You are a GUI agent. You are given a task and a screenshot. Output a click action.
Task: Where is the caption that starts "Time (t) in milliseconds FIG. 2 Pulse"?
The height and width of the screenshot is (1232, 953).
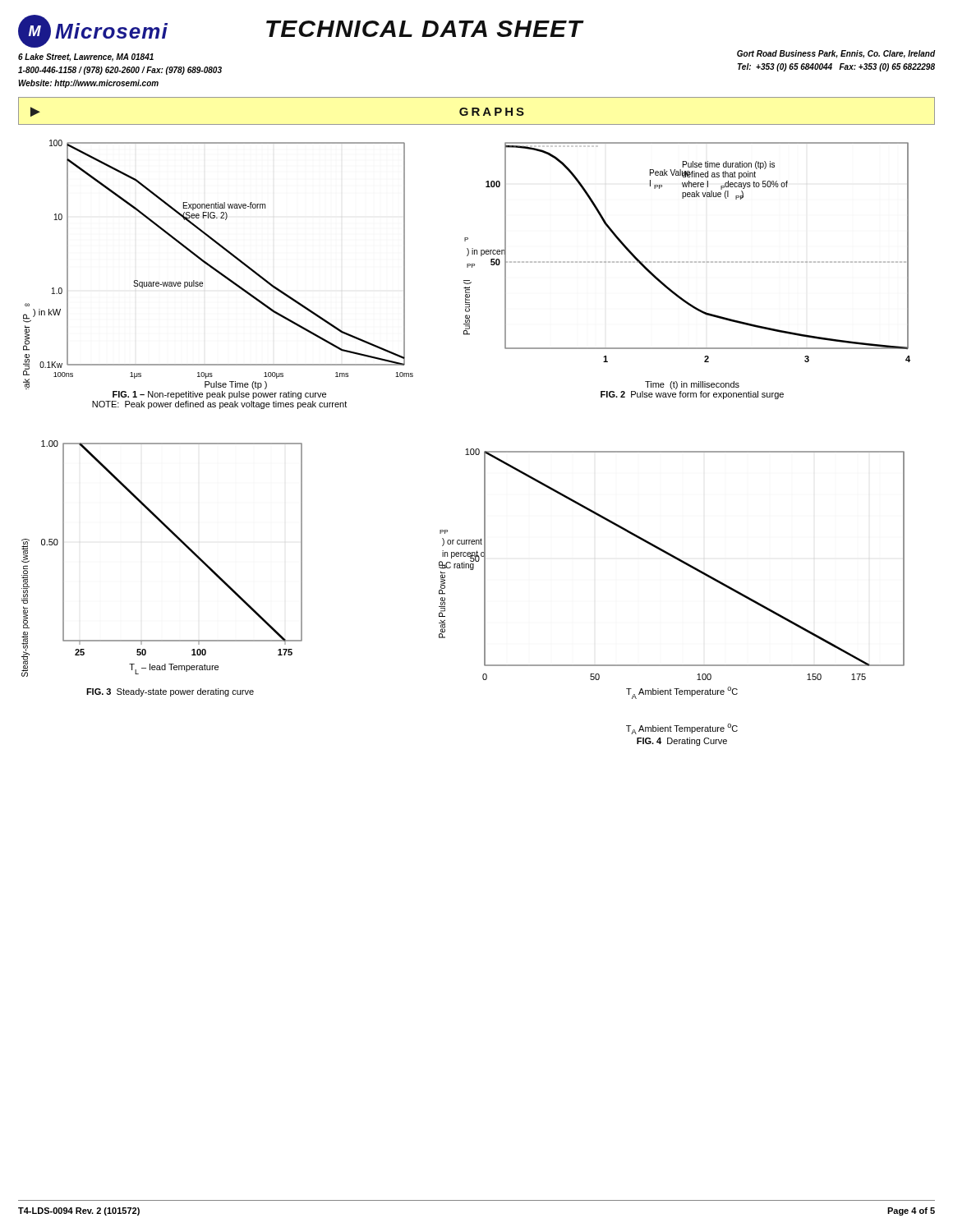pos(692,389)
